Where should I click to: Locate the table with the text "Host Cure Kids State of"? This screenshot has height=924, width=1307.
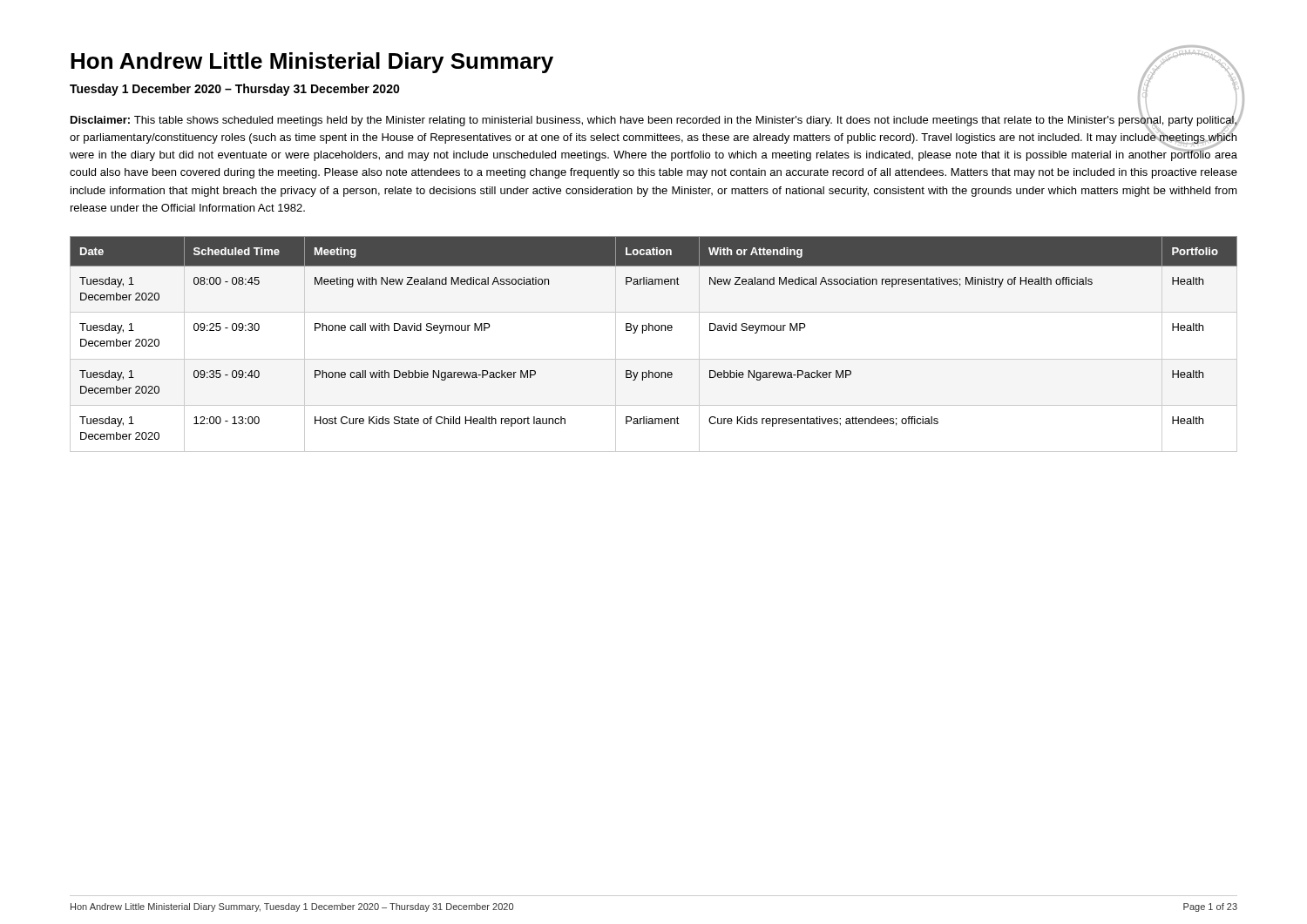click(x=654, y=344)
